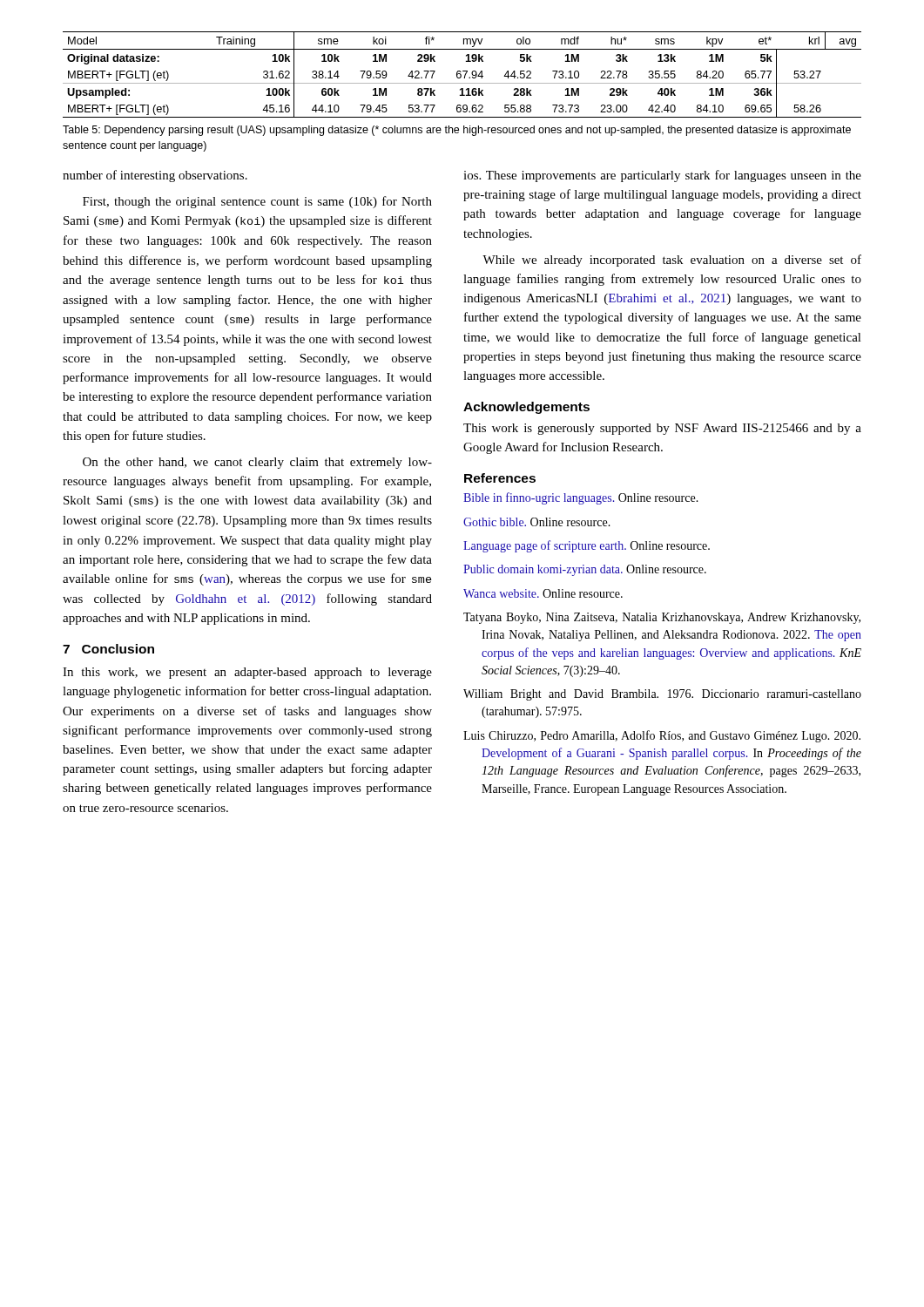Find the block on this page that starts "This work is"
The width and height of the screenshot is (924, 1307).
tap(662, 438)
